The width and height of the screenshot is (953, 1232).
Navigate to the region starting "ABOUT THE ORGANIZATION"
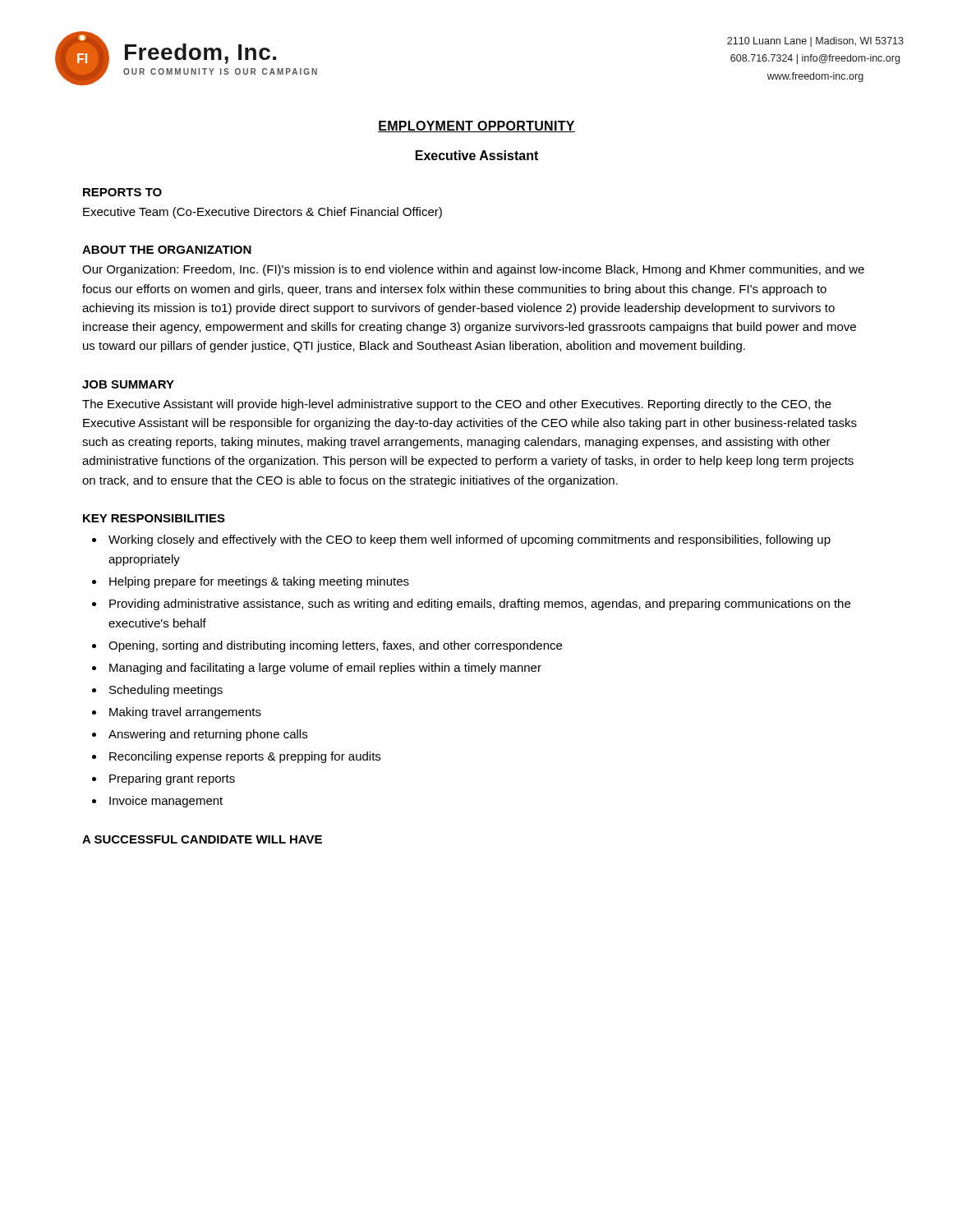167,249
